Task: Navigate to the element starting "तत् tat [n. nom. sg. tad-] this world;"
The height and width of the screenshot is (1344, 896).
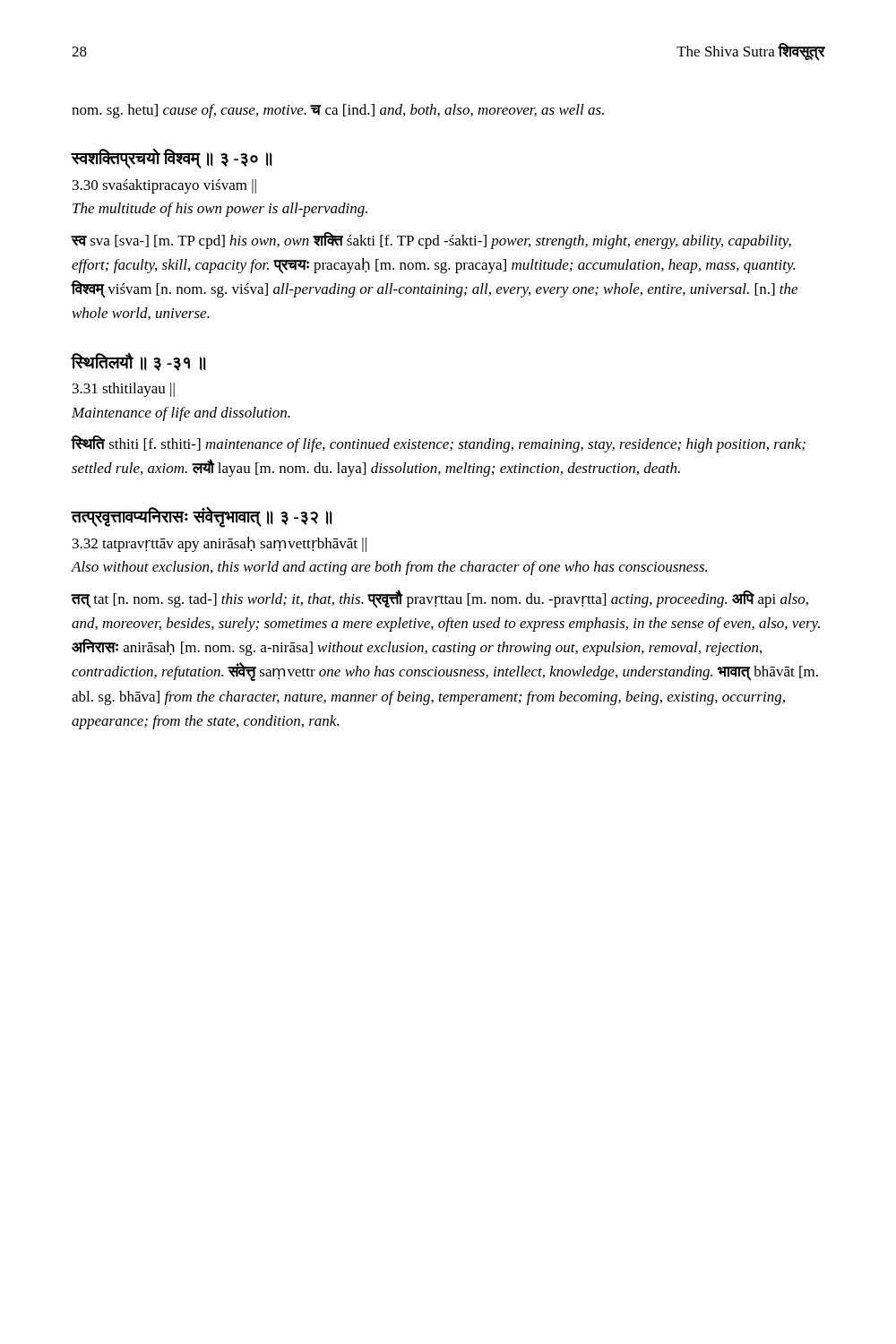Action: 446,660
